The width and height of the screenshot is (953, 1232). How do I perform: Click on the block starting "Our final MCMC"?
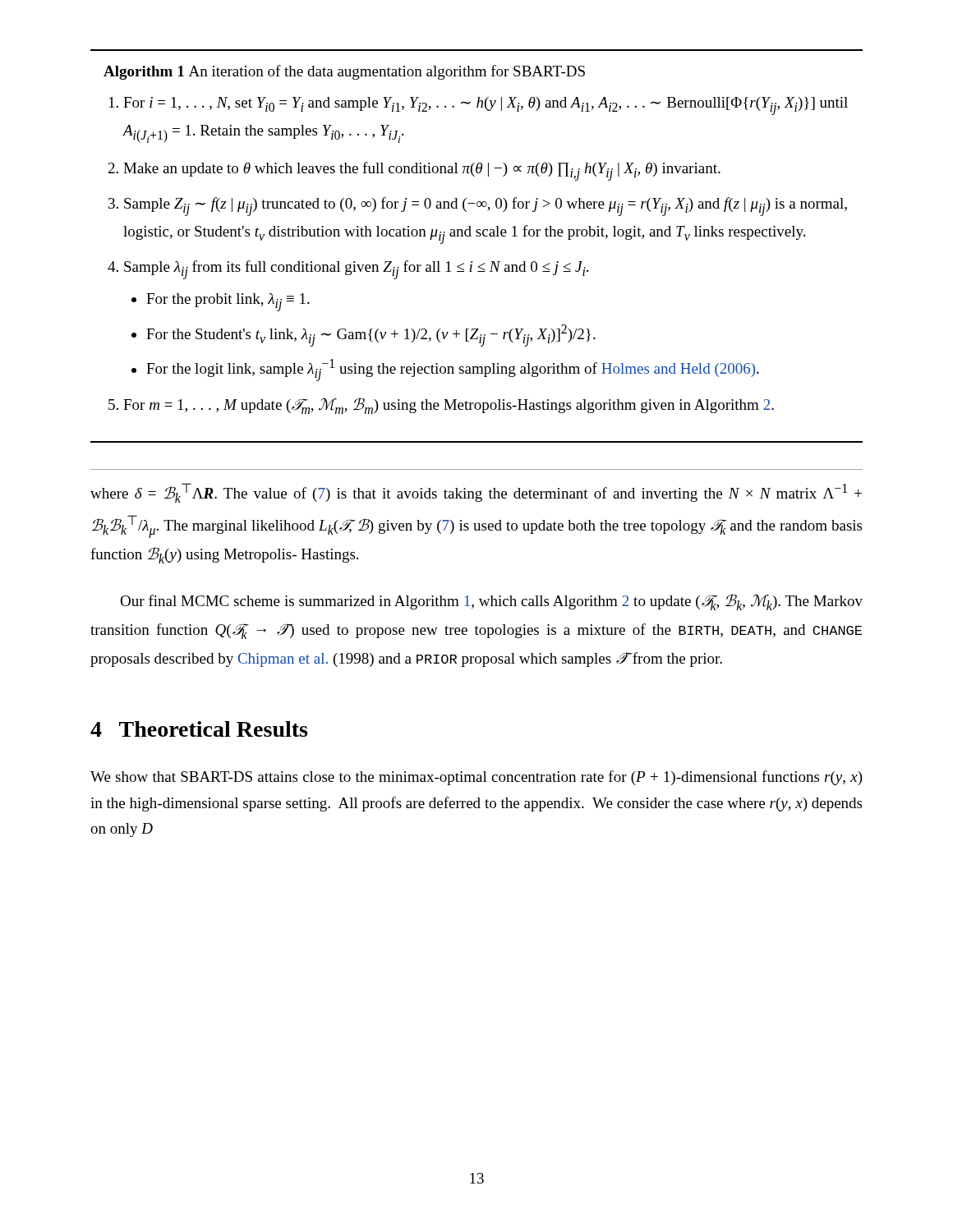(476, 630)
